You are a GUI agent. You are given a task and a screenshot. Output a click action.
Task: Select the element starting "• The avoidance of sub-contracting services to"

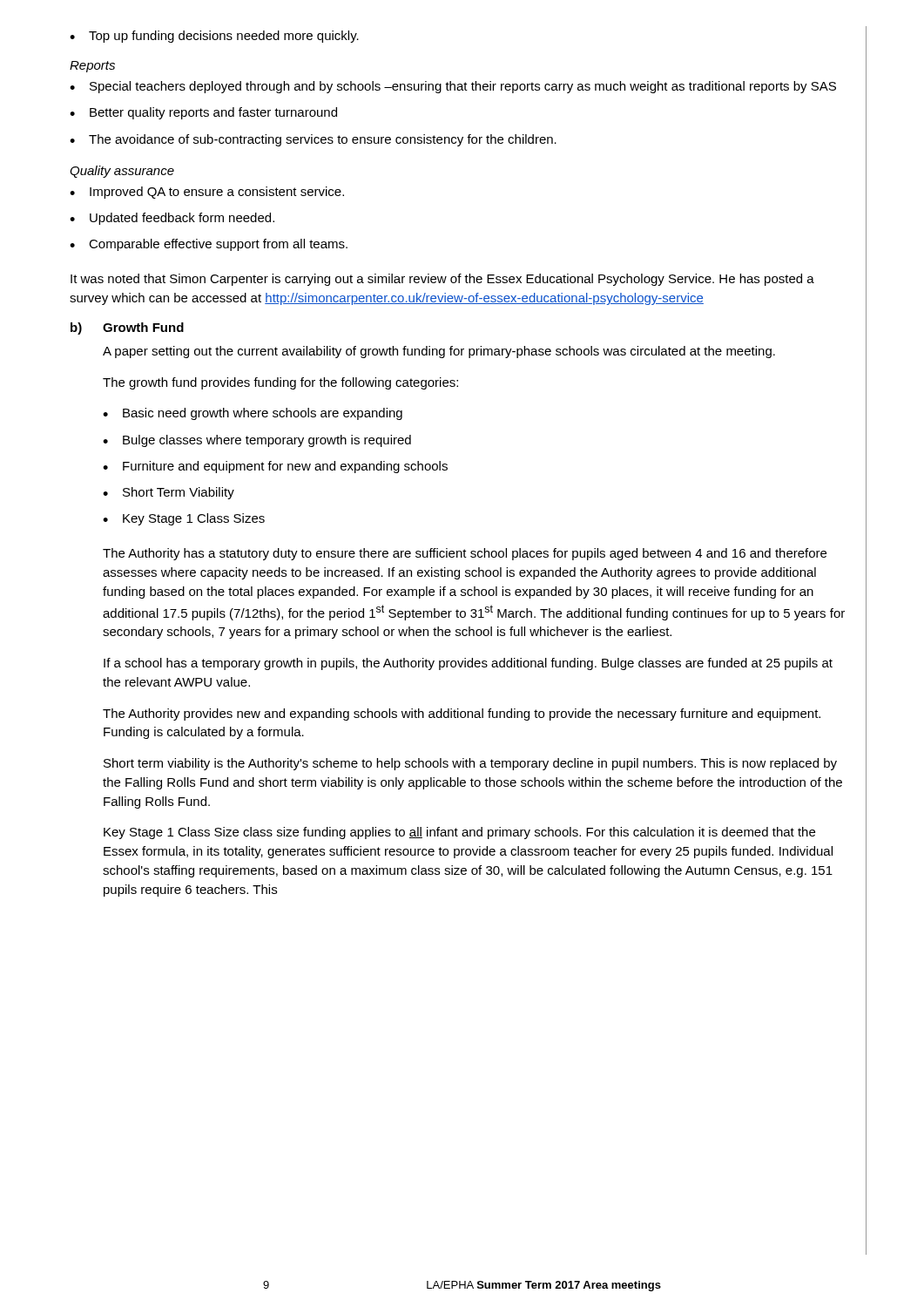pos(462,141)
